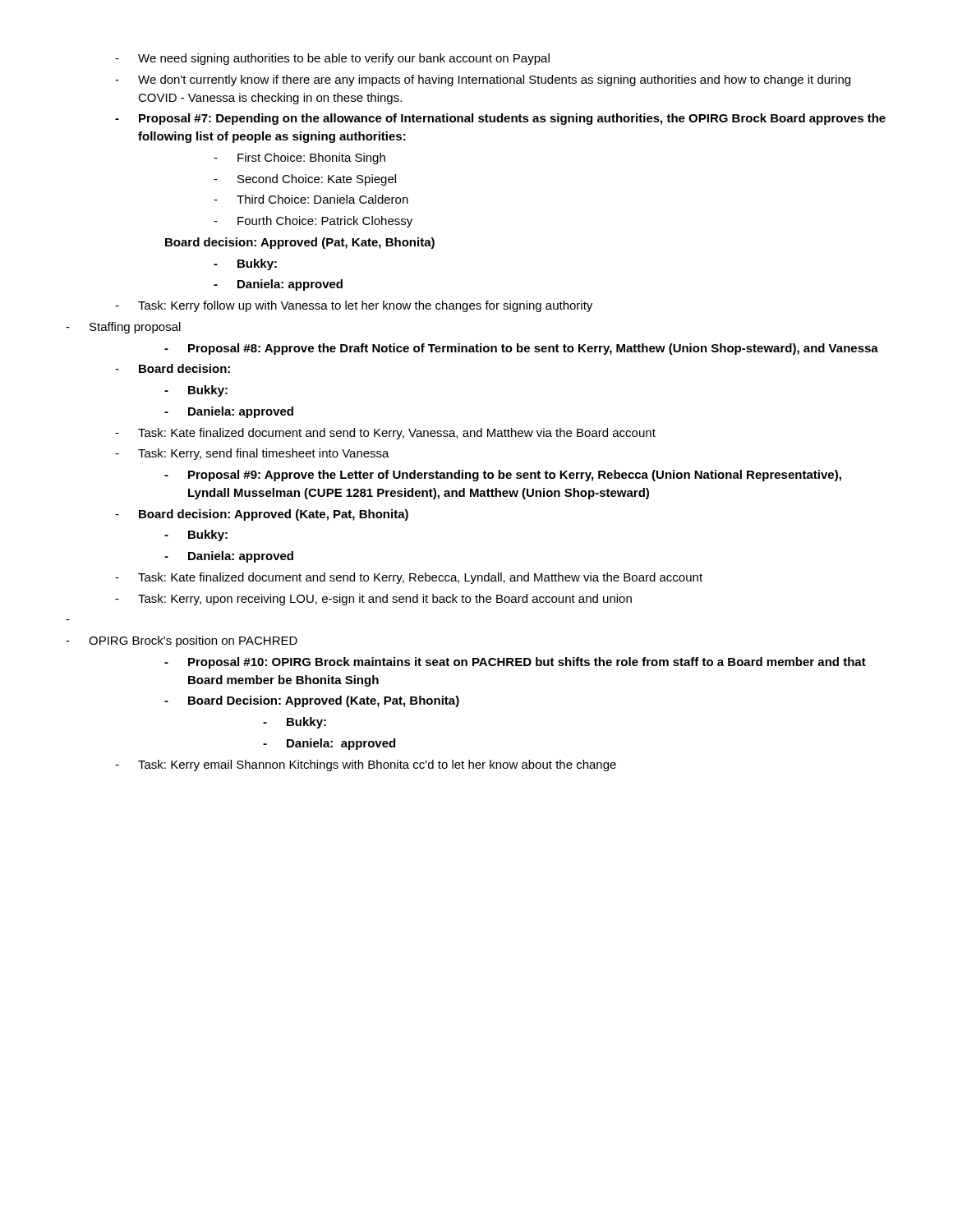The width and height of the screenshot is (953, 1232).
Task: Point to the element starting "- Board decision: Approved (Kate, Pat,"
Action: [x=262, y=515]
